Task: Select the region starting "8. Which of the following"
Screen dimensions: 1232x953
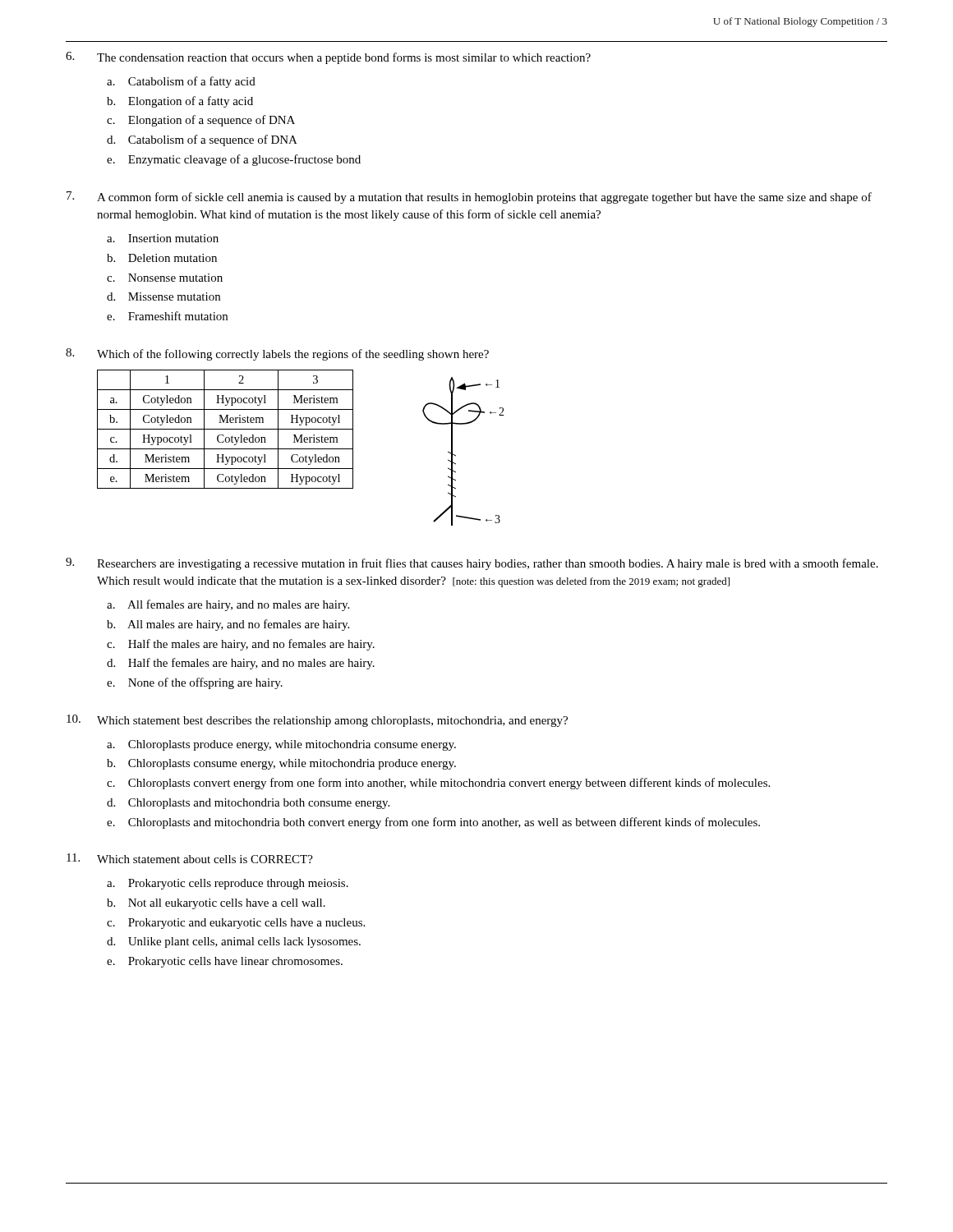Action: point(476,441)
